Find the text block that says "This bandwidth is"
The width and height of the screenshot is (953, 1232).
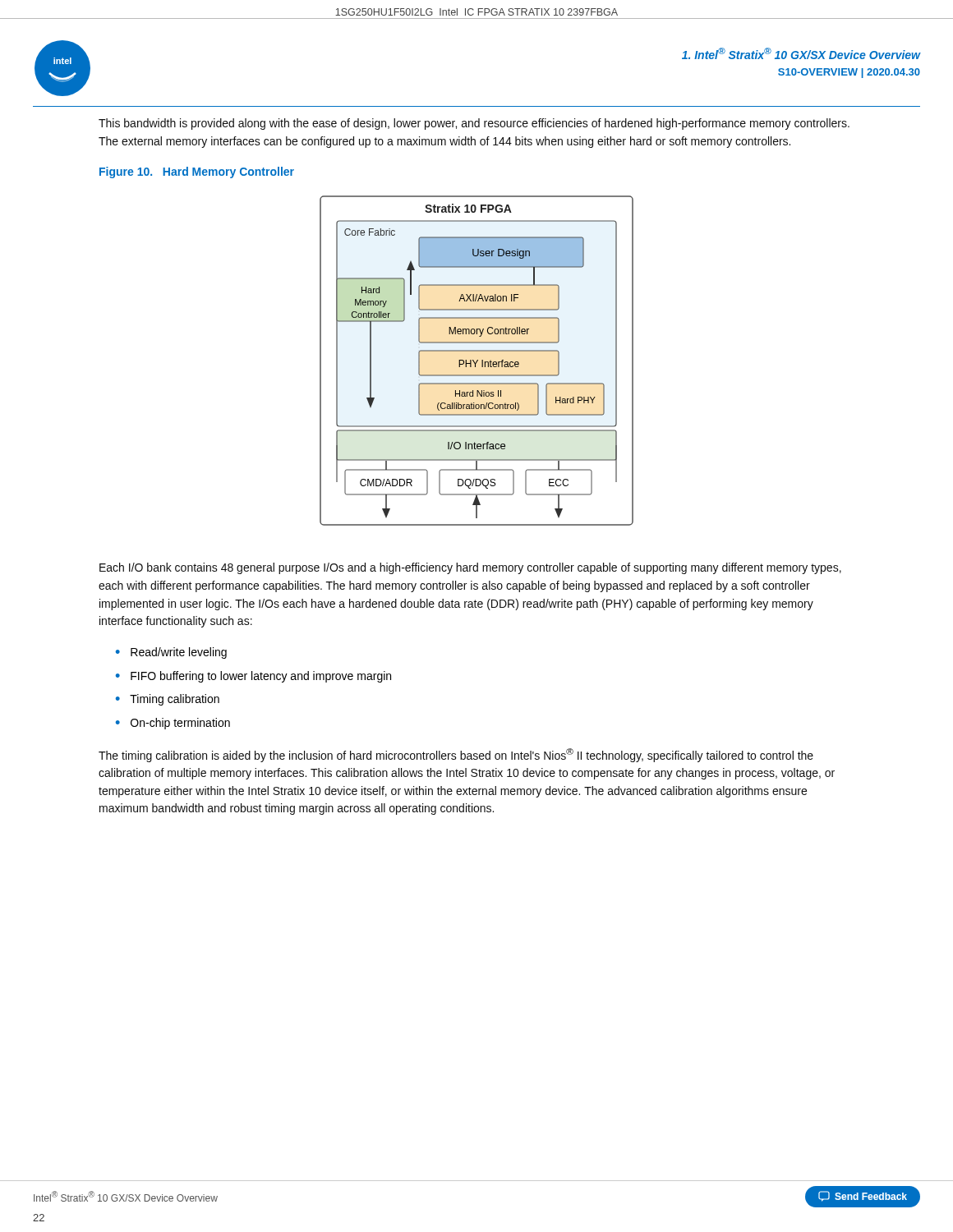tap(474, 132)
